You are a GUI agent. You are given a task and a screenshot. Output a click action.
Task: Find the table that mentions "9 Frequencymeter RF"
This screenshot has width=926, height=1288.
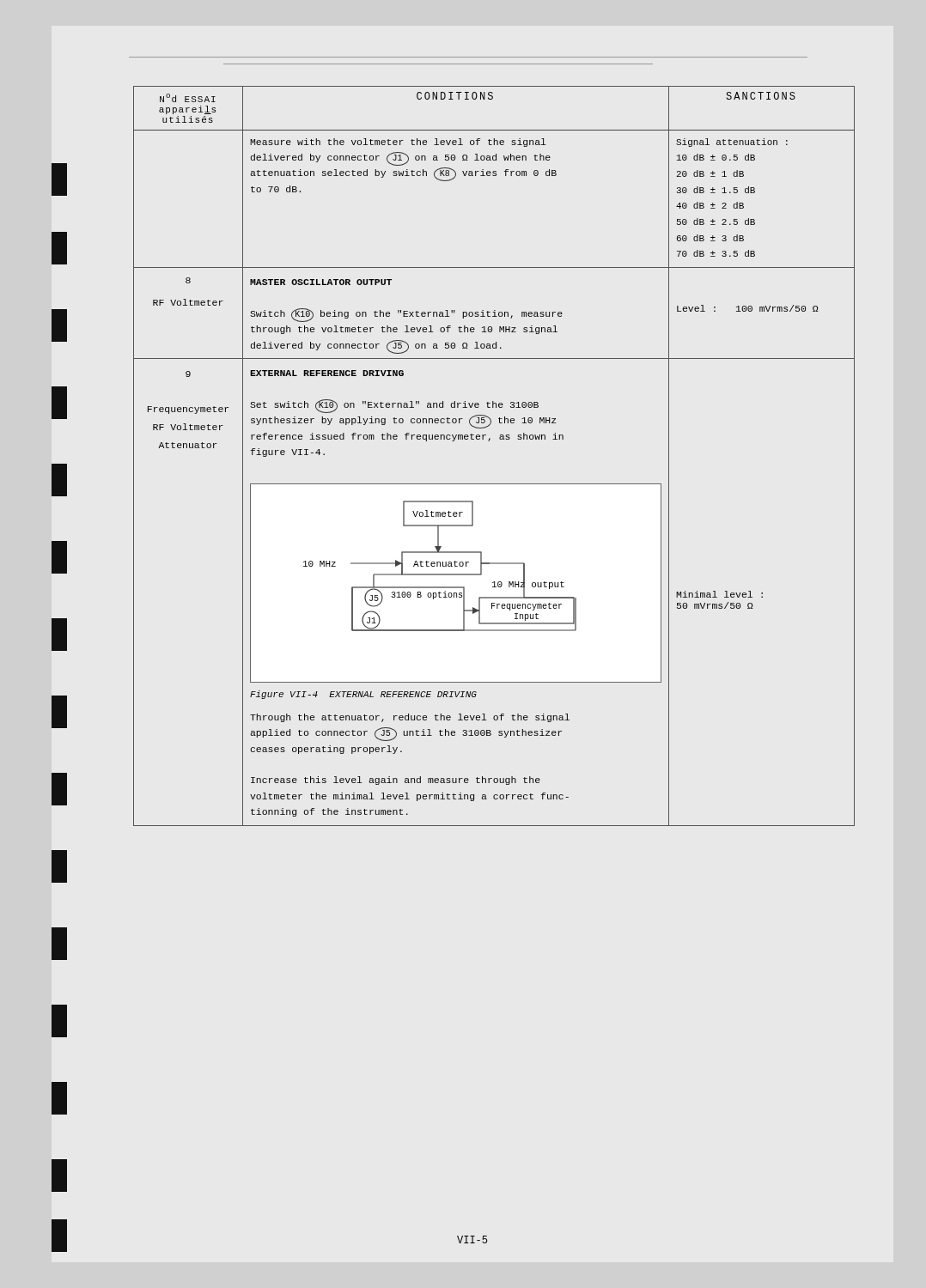pyautogui.click(x=494, y=456)
